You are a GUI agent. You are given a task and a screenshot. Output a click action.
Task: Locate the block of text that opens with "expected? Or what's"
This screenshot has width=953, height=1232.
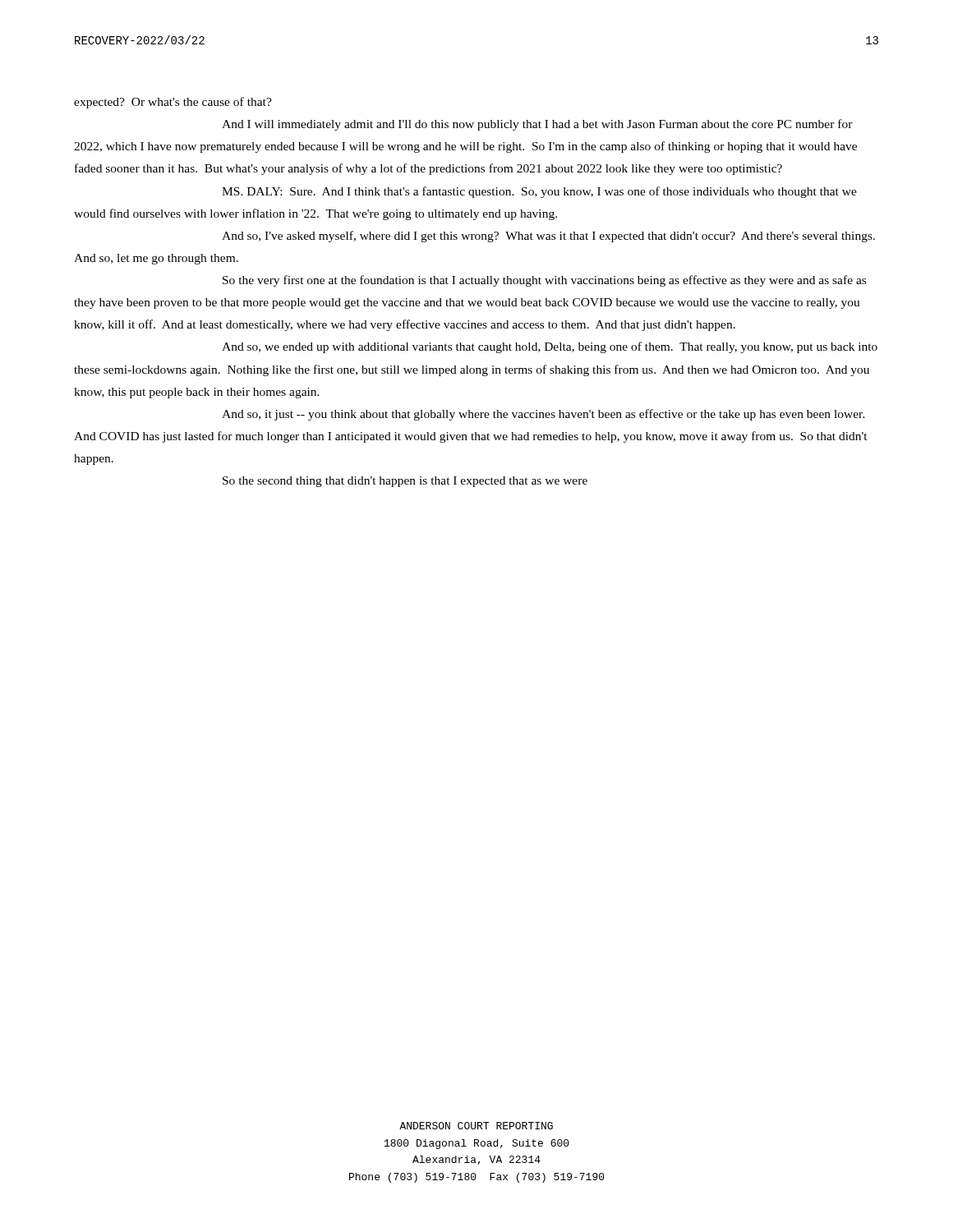click(173, 101)
